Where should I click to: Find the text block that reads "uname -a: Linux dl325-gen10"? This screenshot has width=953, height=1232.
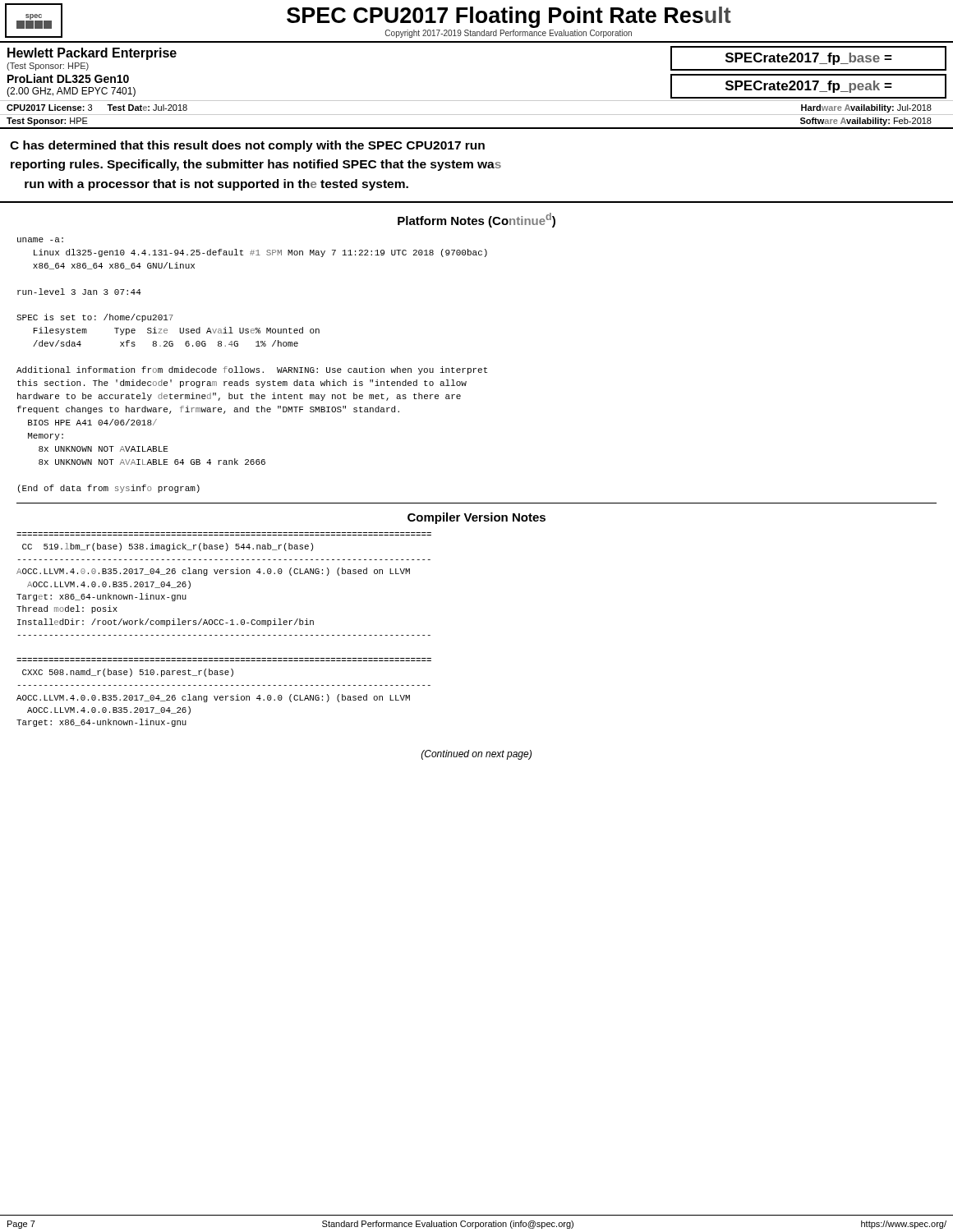(252, 364)
